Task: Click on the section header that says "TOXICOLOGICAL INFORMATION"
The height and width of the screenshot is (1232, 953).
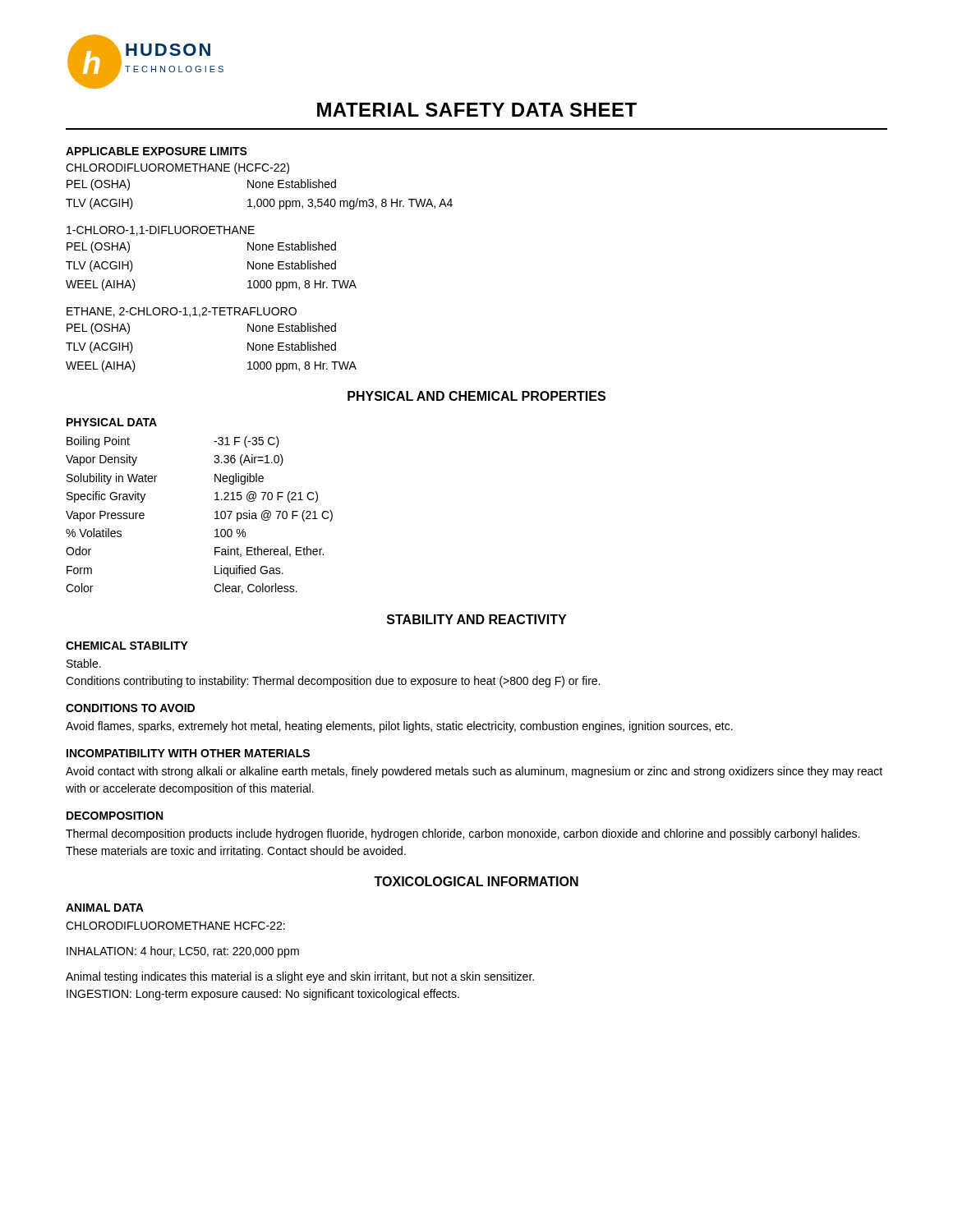Action: pyautogui.click(x=476, y=881)
